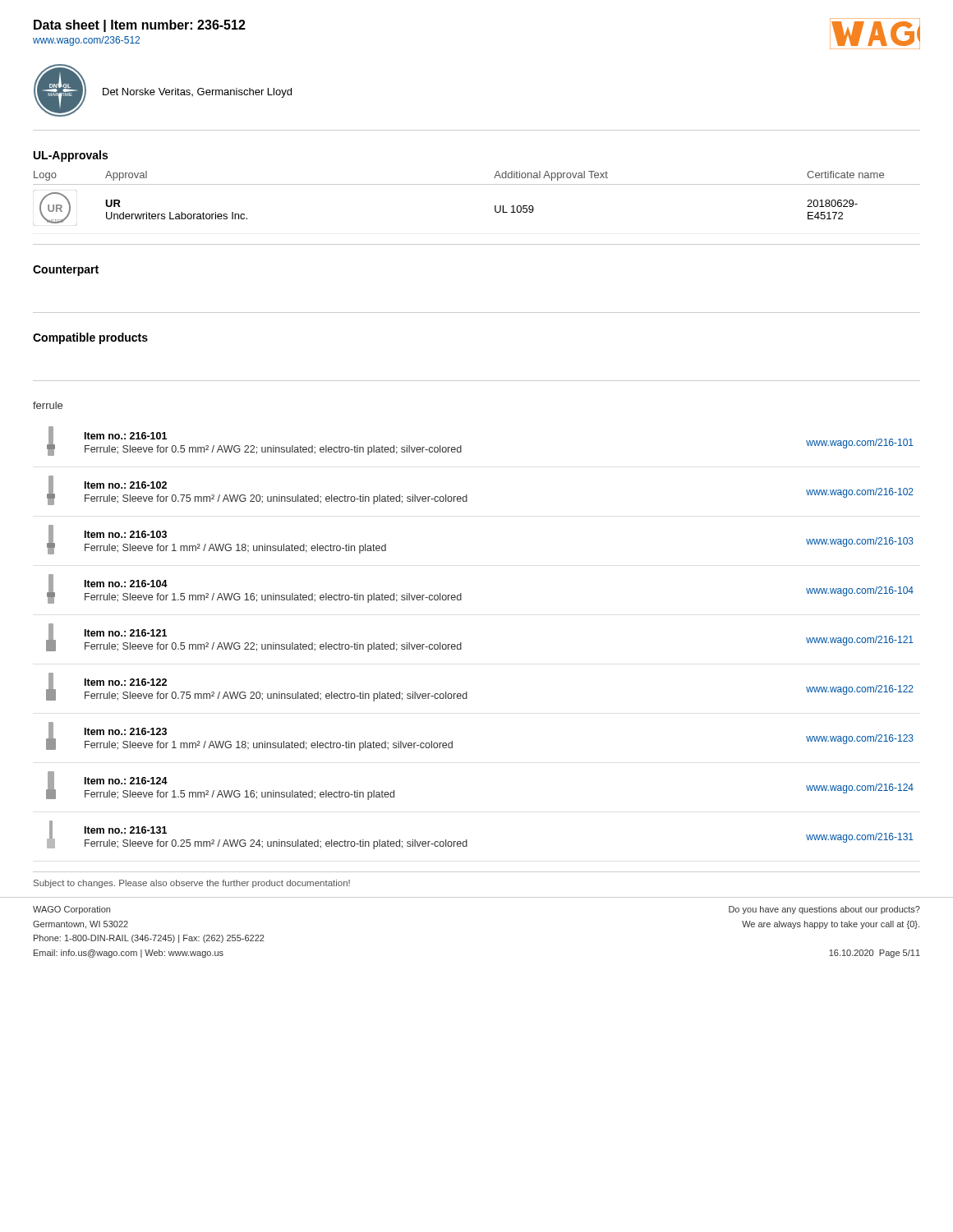Locate the block of text that opens with "Subject to changes. Please also observe"
953x1232 pixels.
[192, 883]
